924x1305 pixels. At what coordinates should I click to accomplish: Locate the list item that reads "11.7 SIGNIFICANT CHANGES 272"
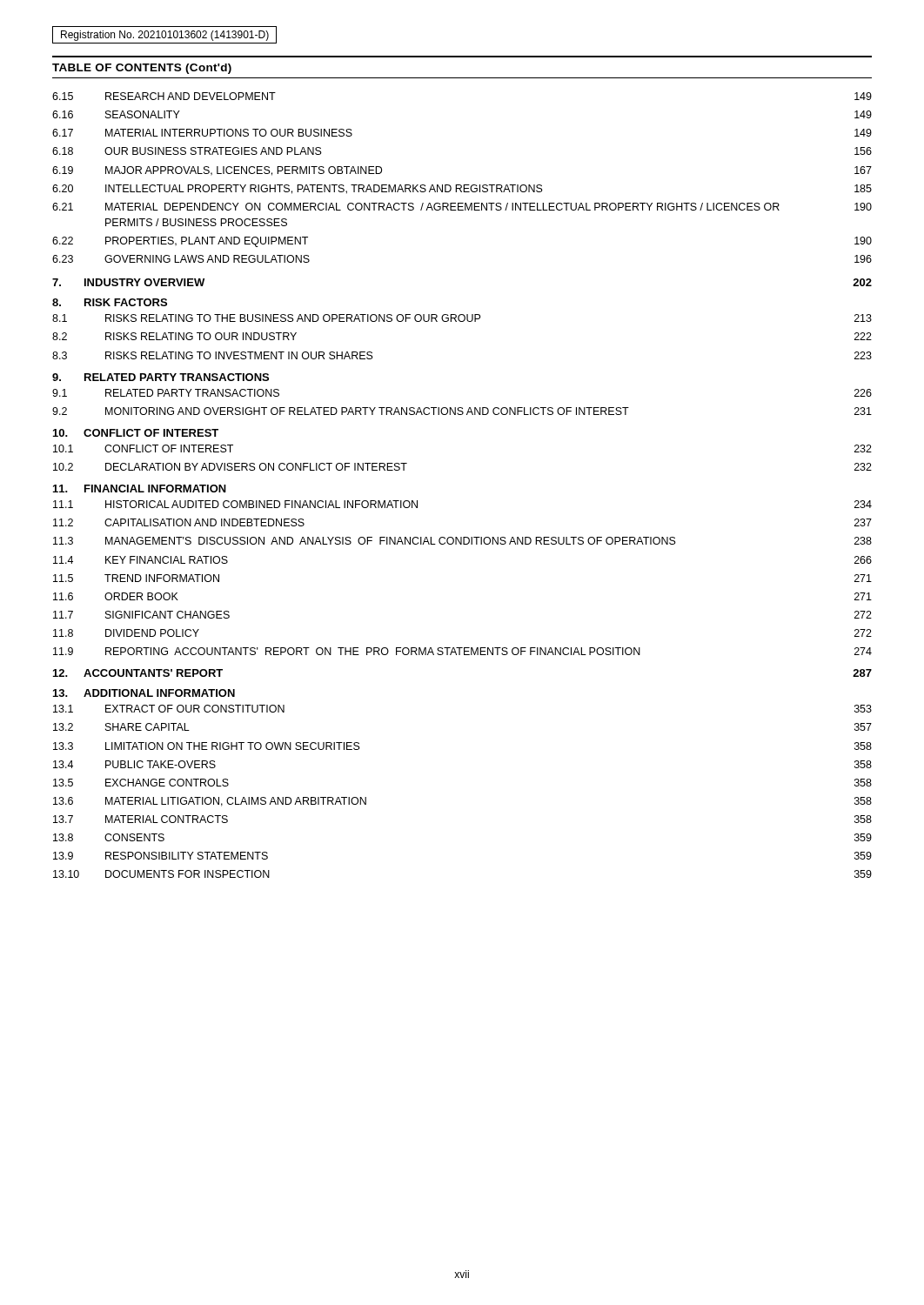61,615
